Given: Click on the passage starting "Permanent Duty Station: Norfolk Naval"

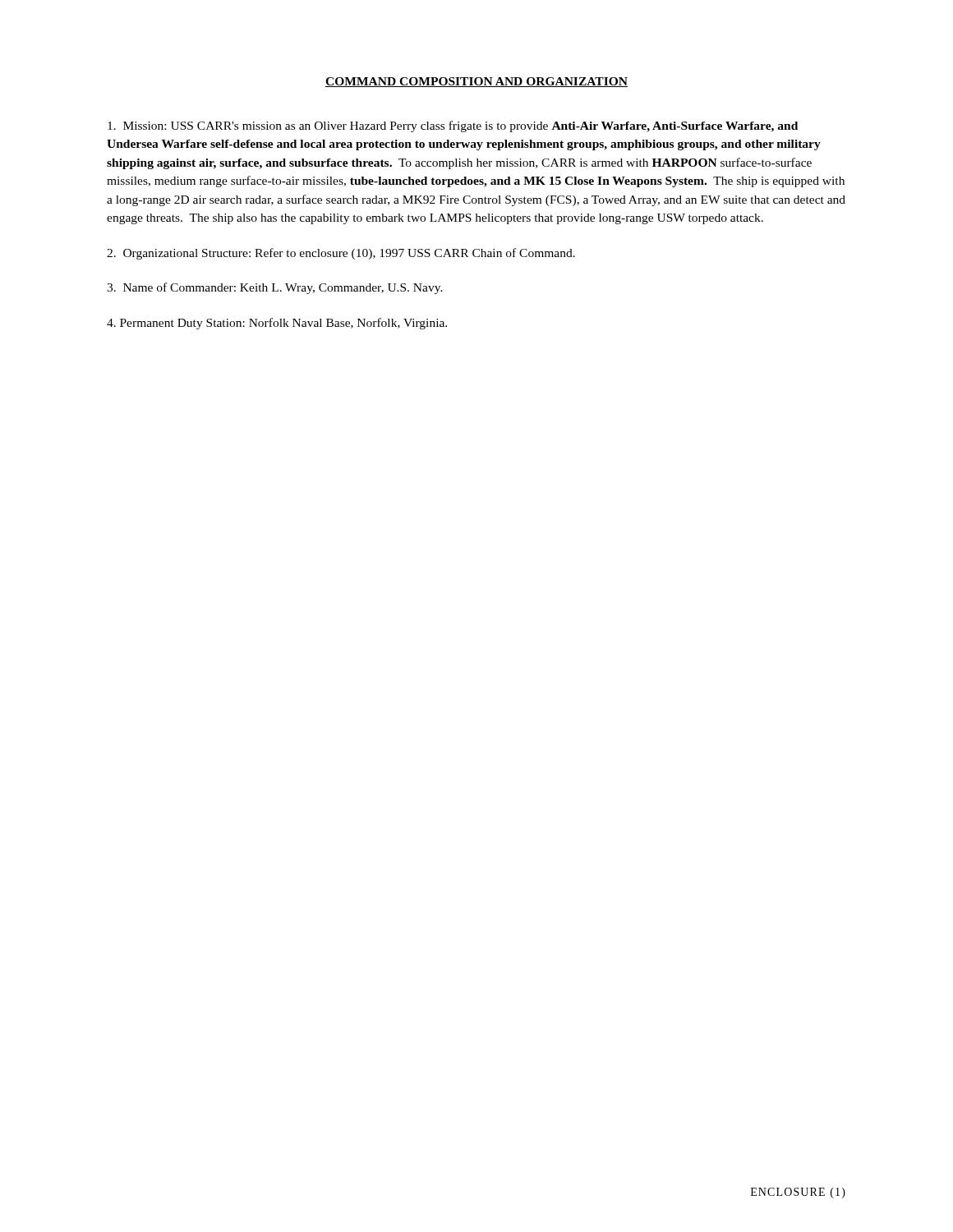Looking at the screenshot, I should click(277, 322).
